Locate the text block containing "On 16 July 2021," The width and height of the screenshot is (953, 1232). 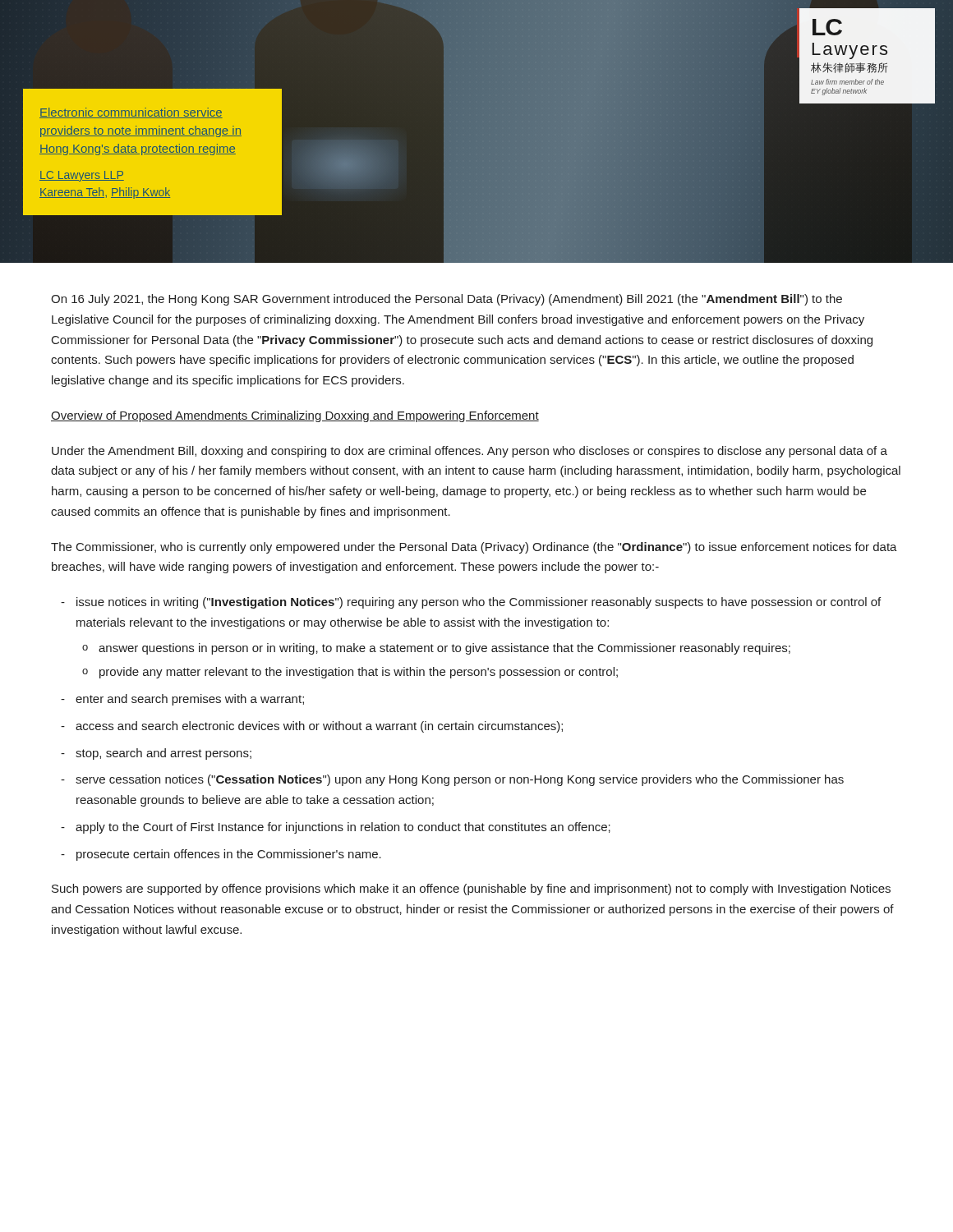point(476,340)
